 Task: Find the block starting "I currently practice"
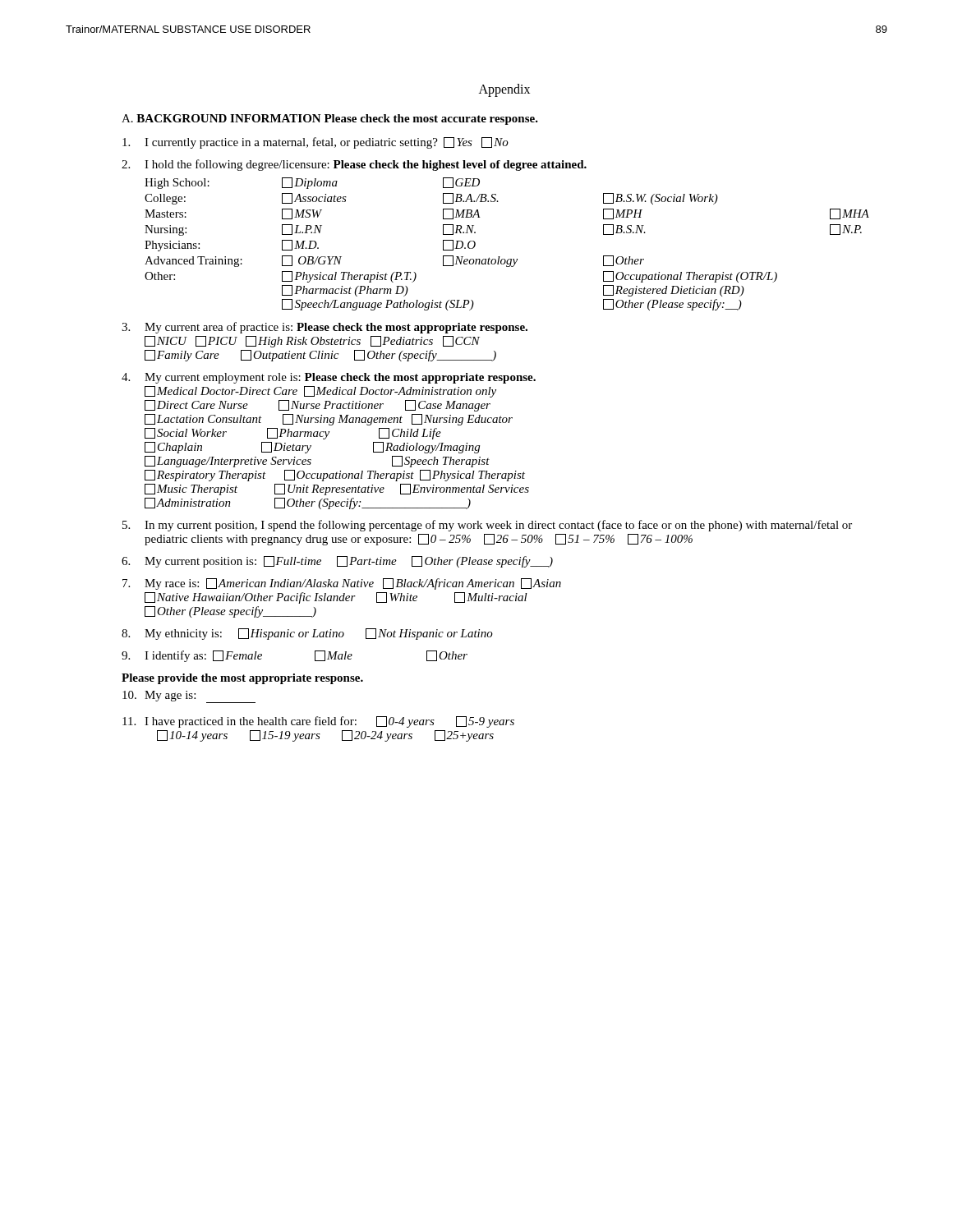click(504, 142)
